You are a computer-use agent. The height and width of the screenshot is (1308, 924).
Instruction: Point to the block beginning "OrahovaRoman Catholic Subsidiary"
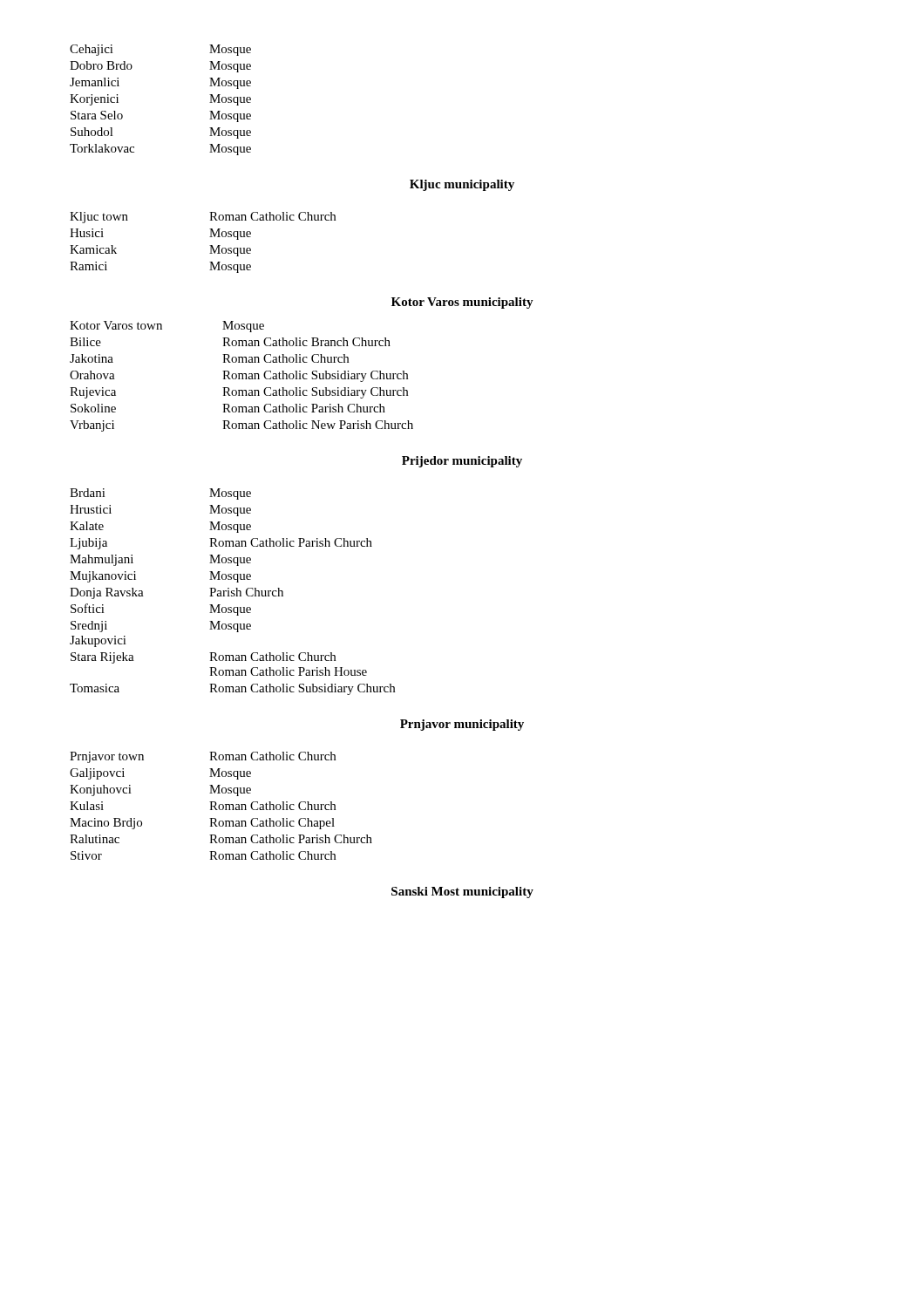239,376
